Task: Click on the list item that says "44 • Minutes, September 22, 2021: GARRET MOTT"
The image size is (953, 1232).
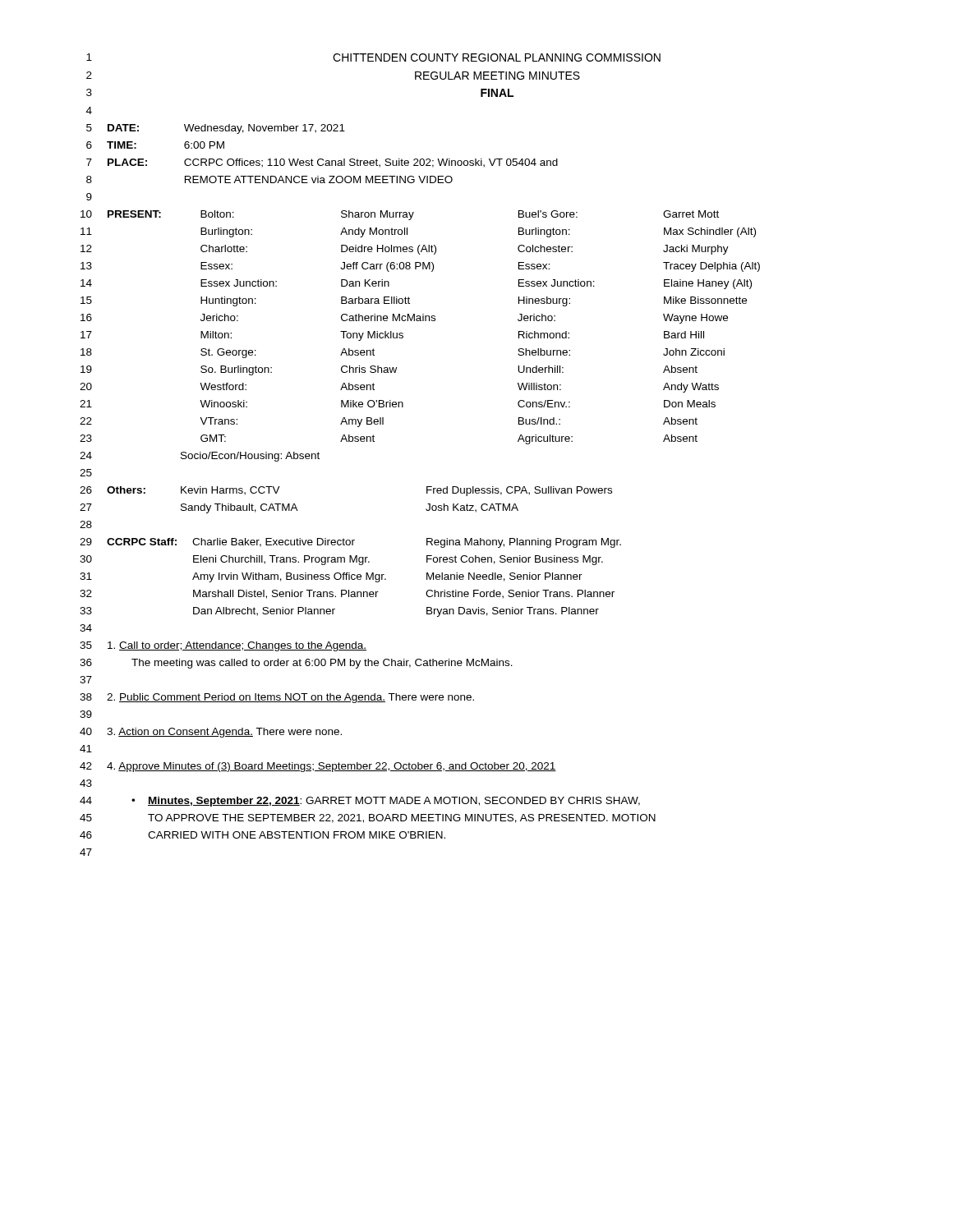Action: (x=476, y=827)
